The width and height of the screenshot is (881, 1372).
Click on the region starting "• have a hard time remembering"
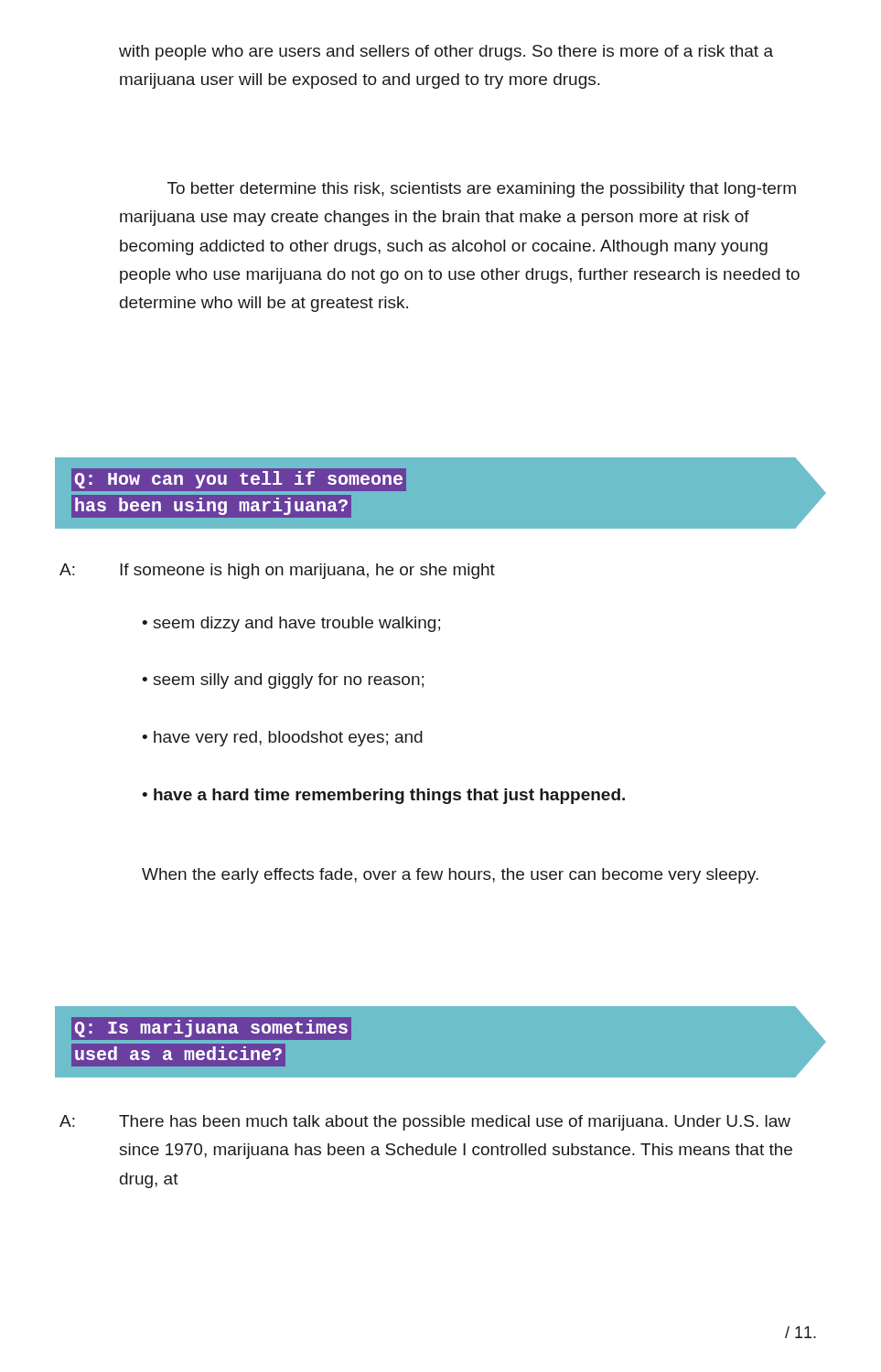click(384, 794)
